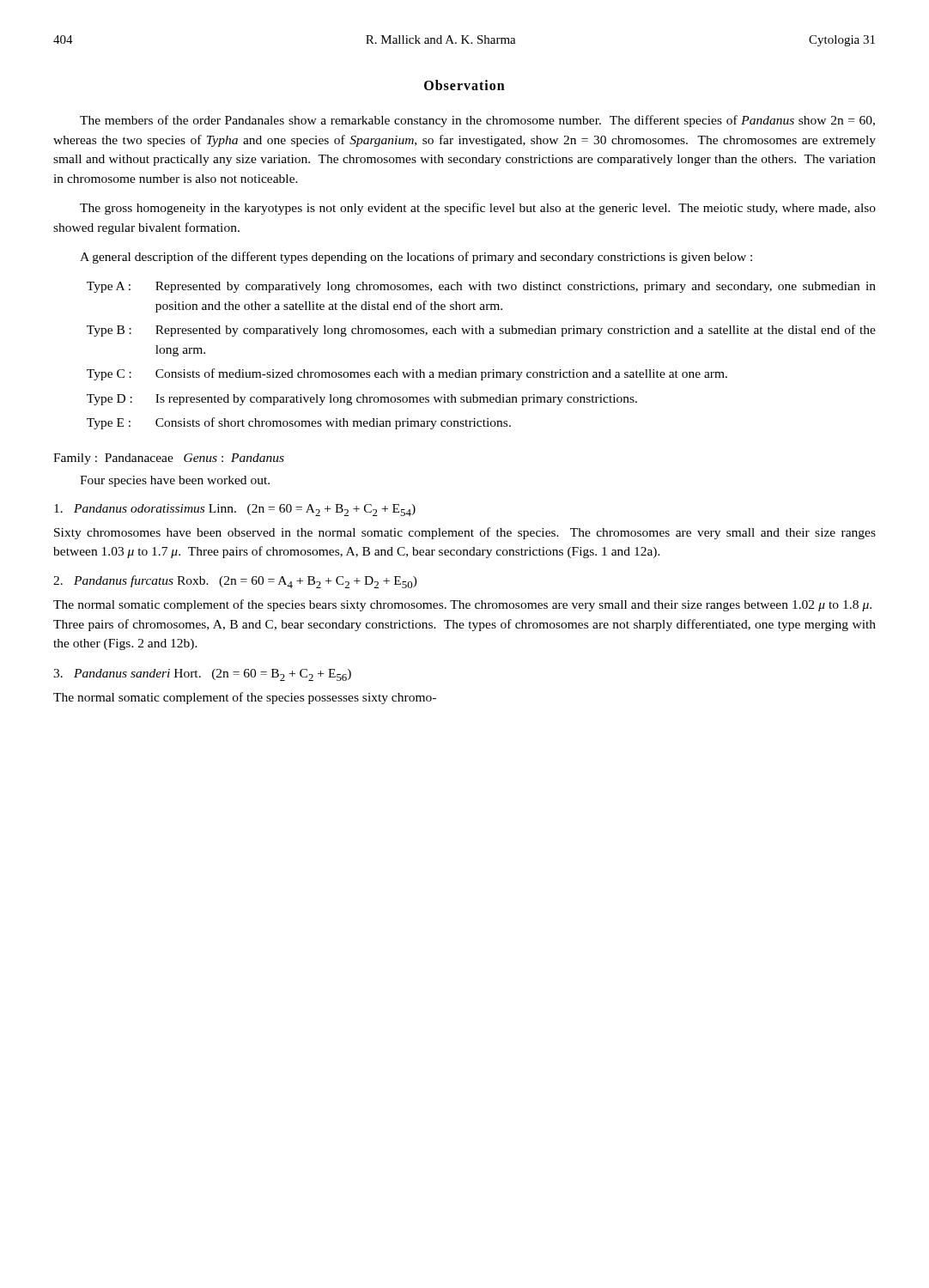Image resolution: width=929 pixels, height=1288 pixels.
Task: Find the text block containing "A general description of the"
Action: pyautogui.click(x=417, y=256)
